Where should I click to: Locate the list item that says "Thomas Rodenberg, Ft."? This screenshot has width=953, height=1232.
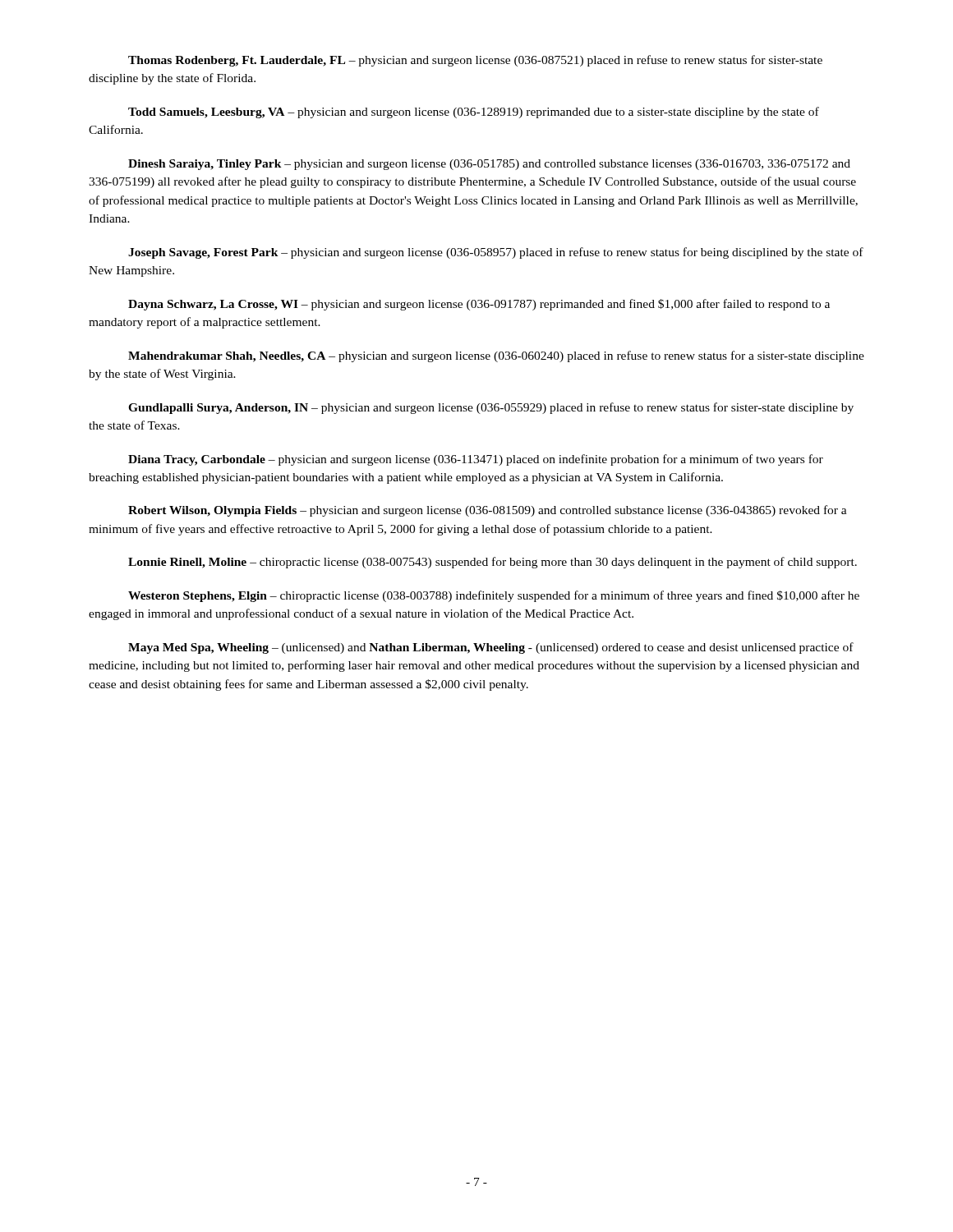[476, 69]
